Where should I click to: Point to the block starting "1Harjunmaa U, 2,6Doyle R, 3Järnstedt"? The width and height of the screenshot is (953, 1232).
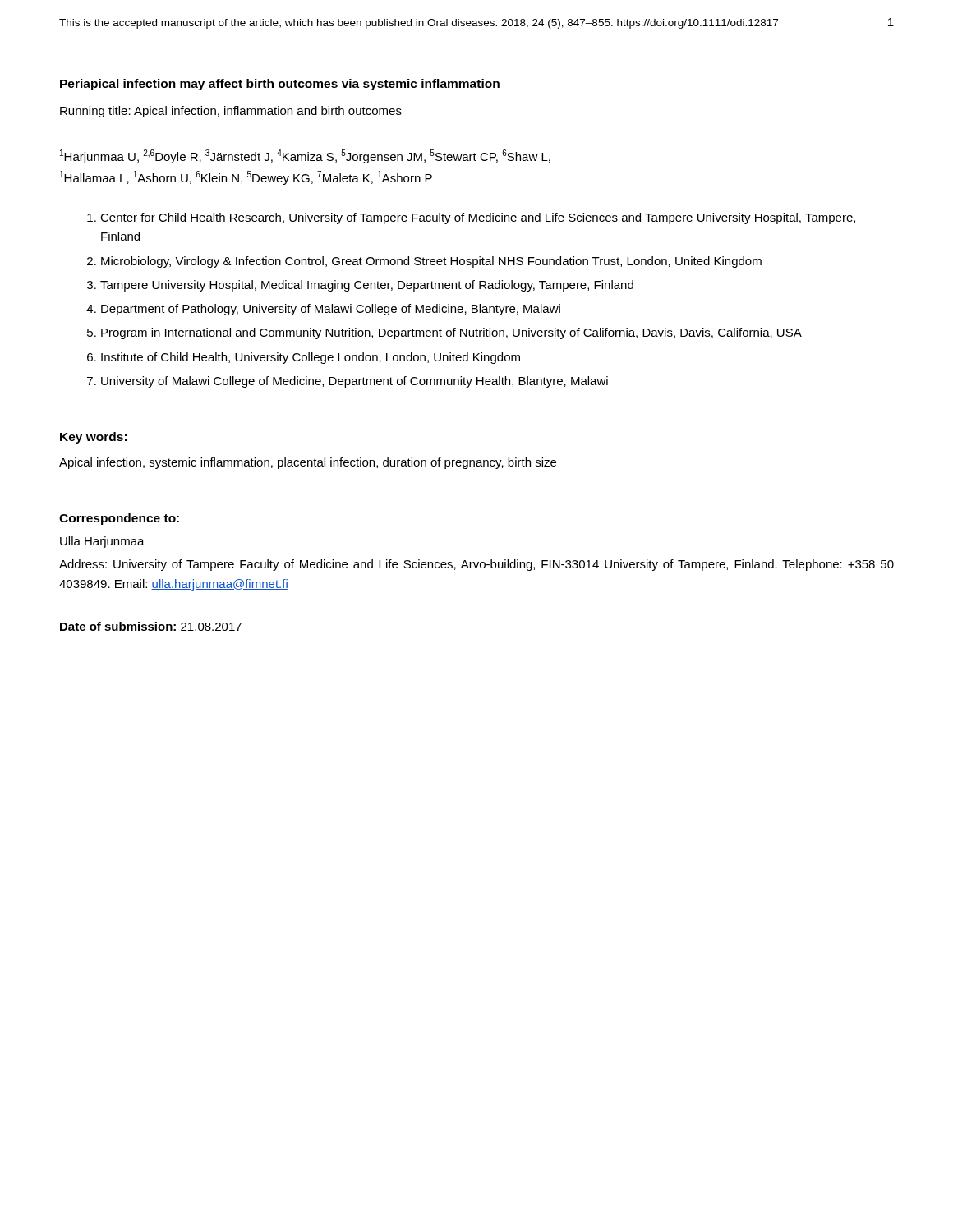tap(305, 167)
